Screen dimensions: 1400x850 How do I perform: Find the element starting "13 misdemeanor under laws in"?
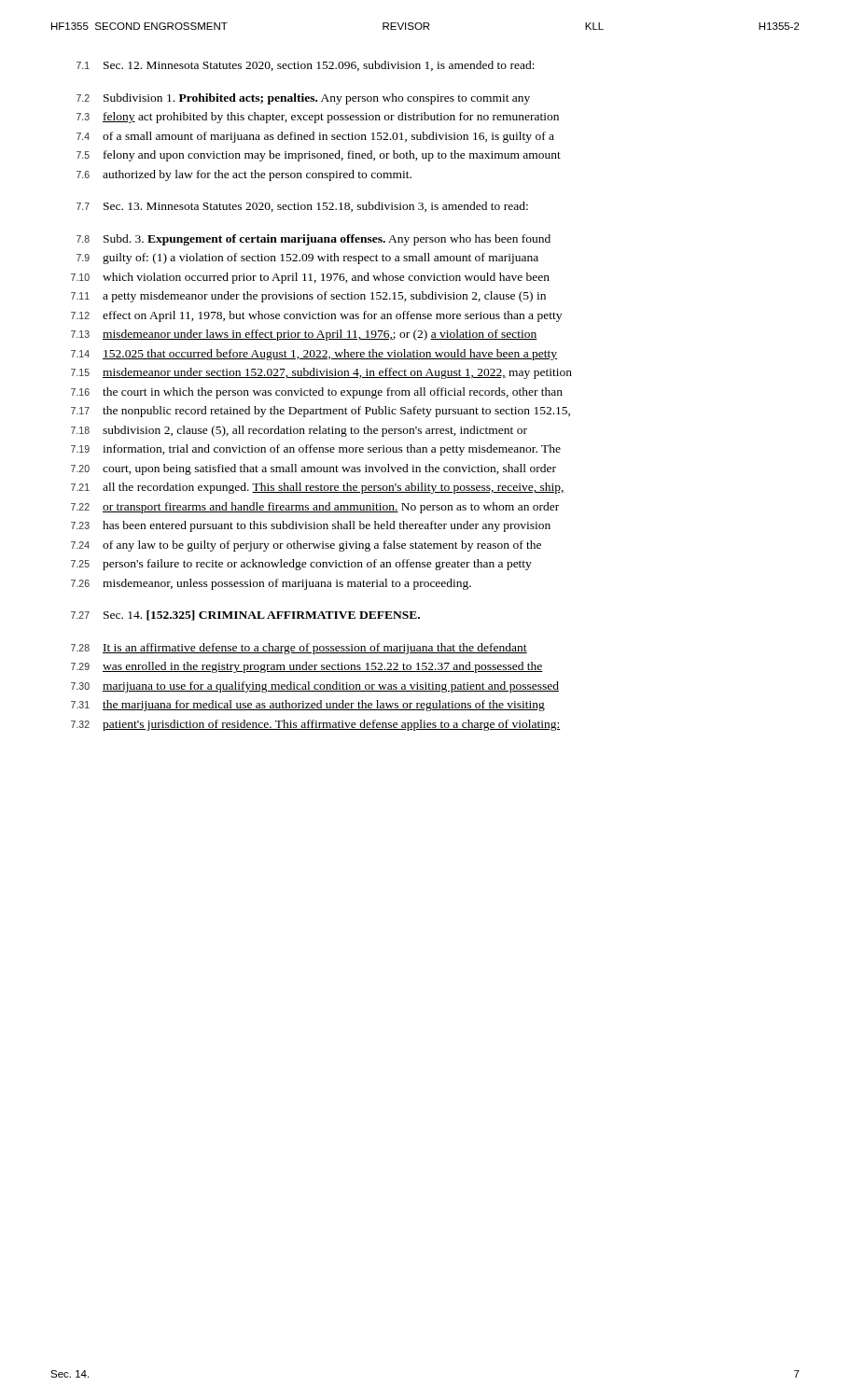425,335
